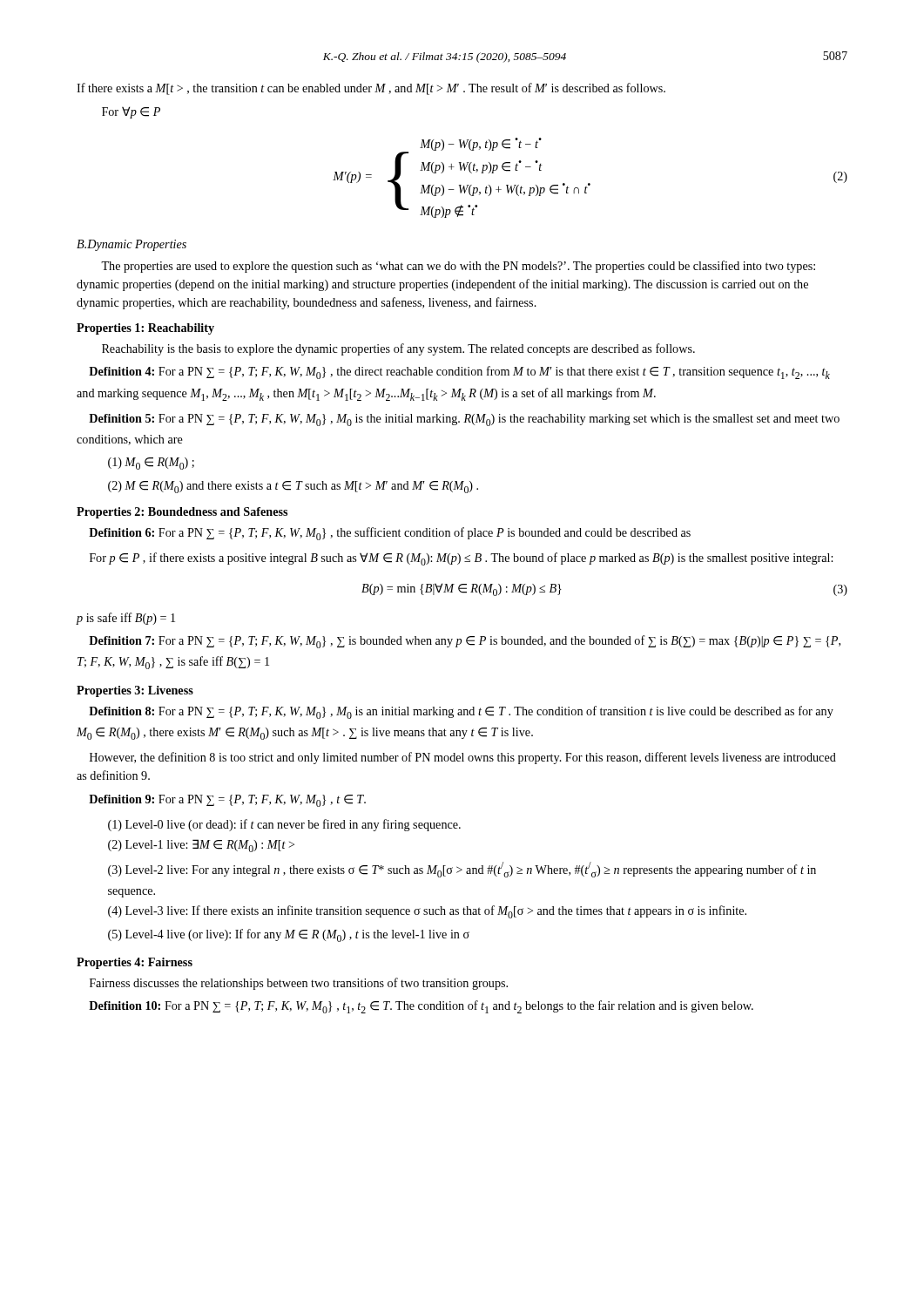Point to the text block starting "M′(p) = { M(p) − W(p, t)p"
The width and height of the screenshot is (924, 1307).
590,176
